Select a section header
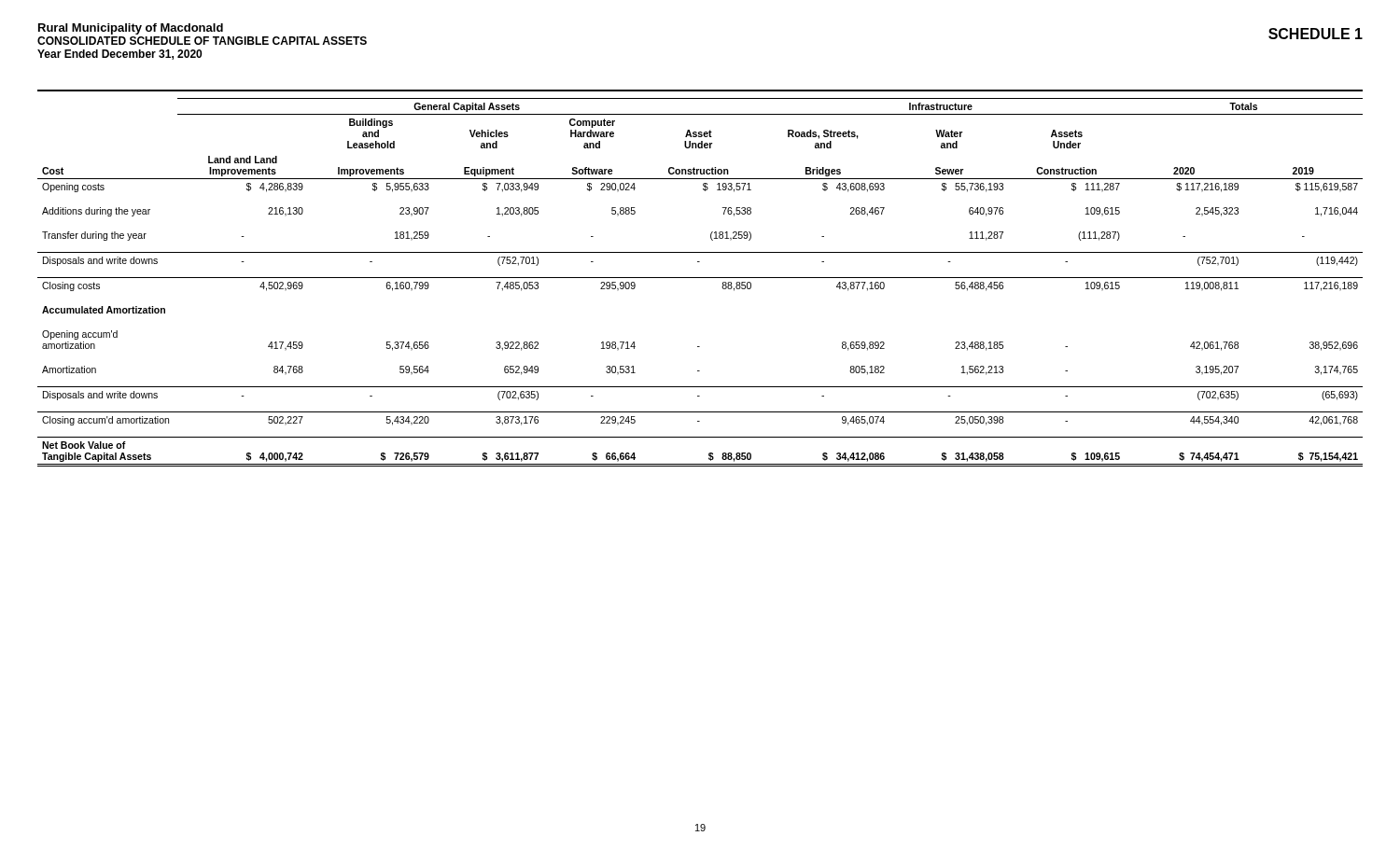Image resolution: width=1400 pixels, height=850 pixels. (x=1315, y=34)
